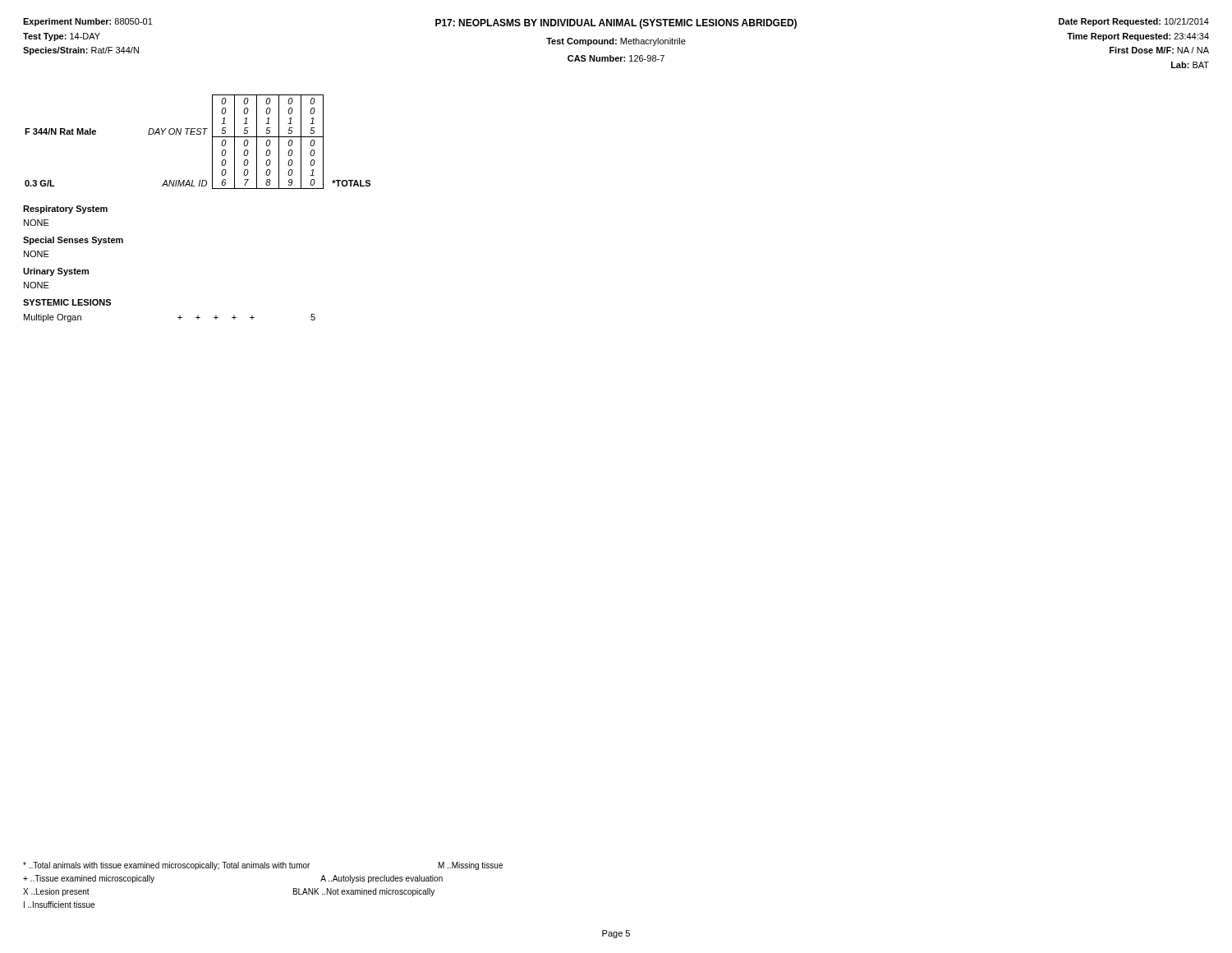The image size is (1232, 953).
Task: Click where it says "SYSTEMIC LESIONS"
Action: click(x=67, y=302)
